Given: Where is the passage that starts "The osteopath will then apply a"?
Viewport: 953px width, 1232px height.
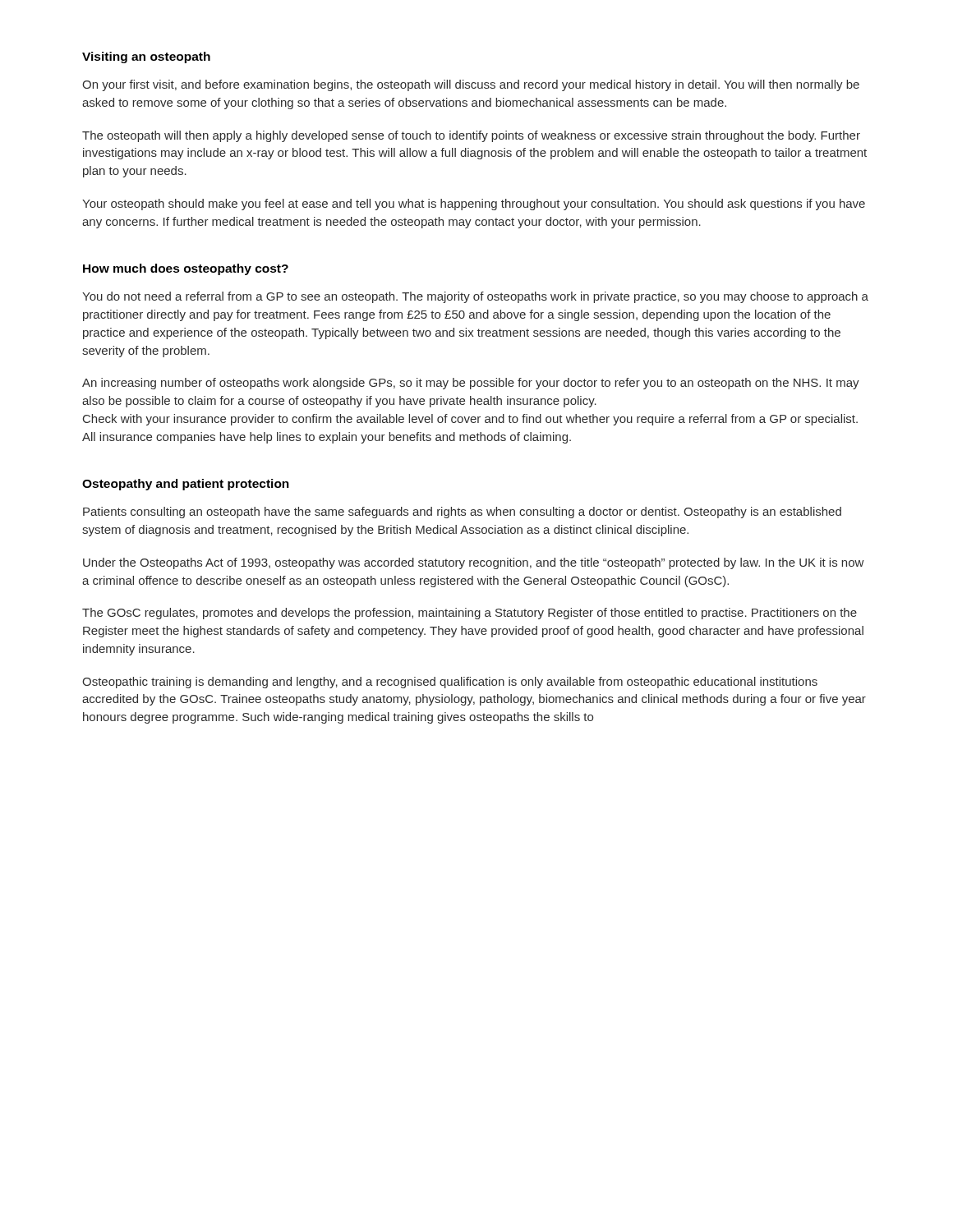Looking at the screenshot, I should 475,153.
